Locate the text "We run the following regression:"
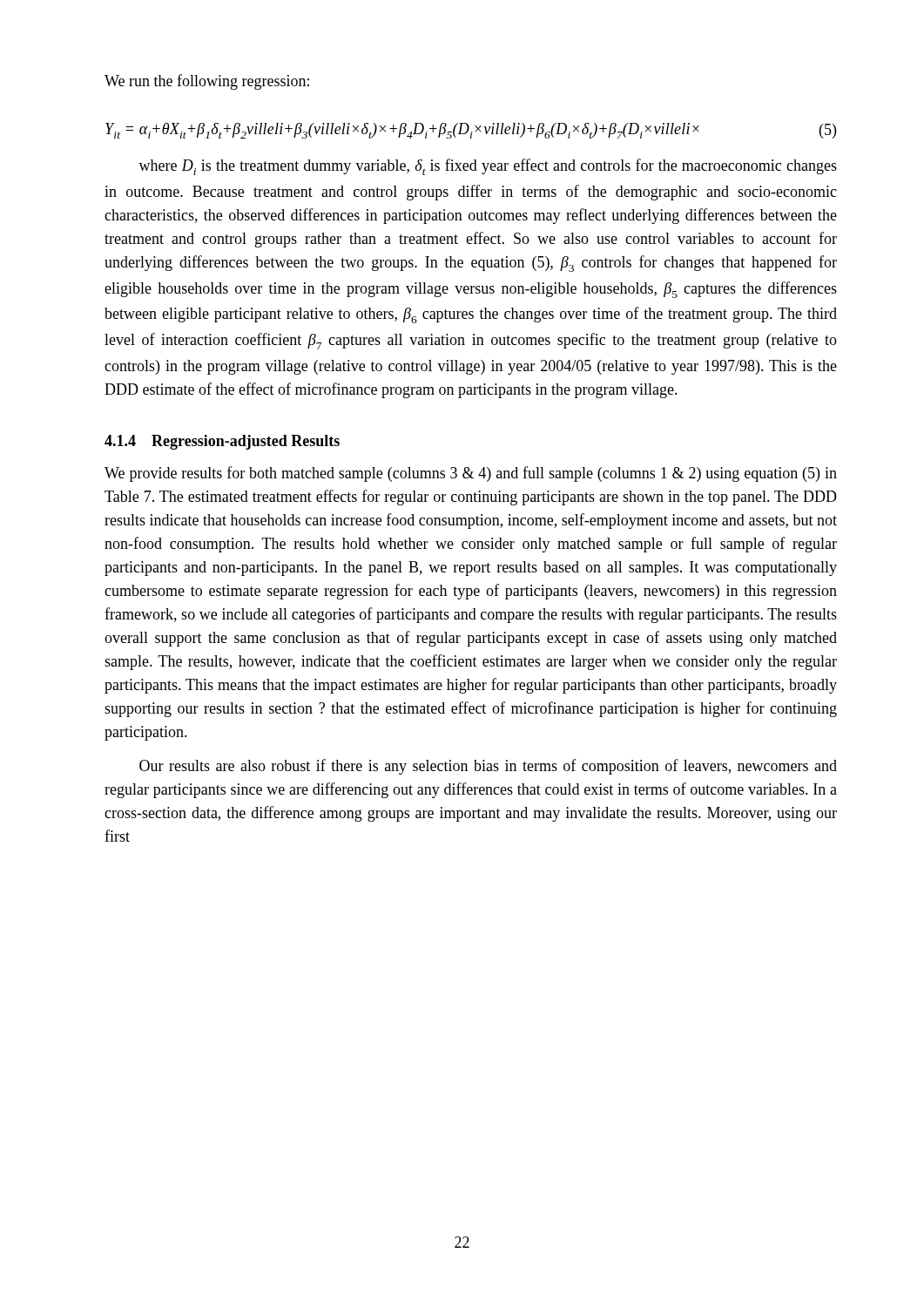Image resolution: width=924 pixels, height=1307 pixels. tap(207, 81)
